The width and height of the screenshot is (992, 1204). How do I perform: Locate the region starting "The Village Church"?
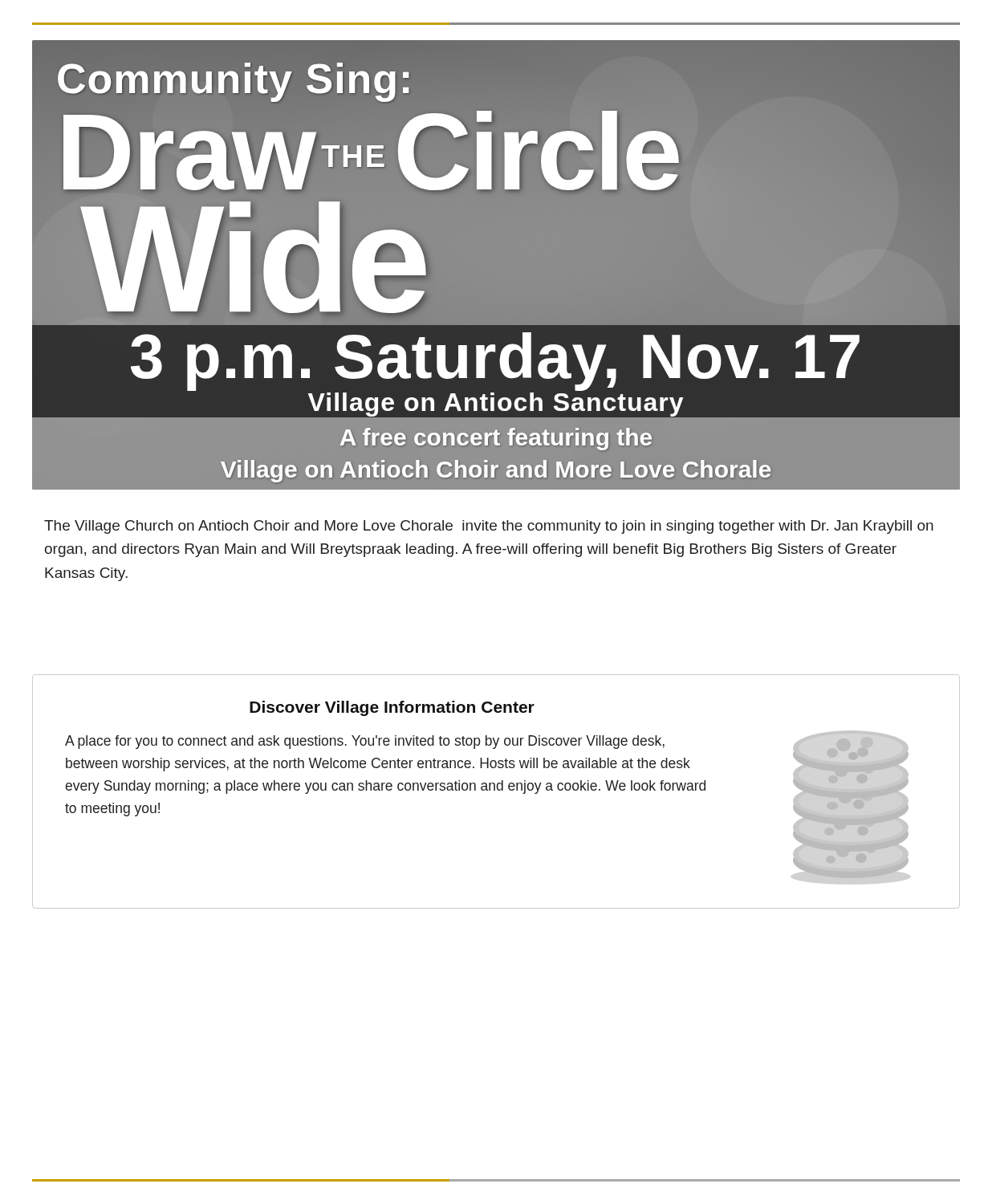click(x=496, y=549)
